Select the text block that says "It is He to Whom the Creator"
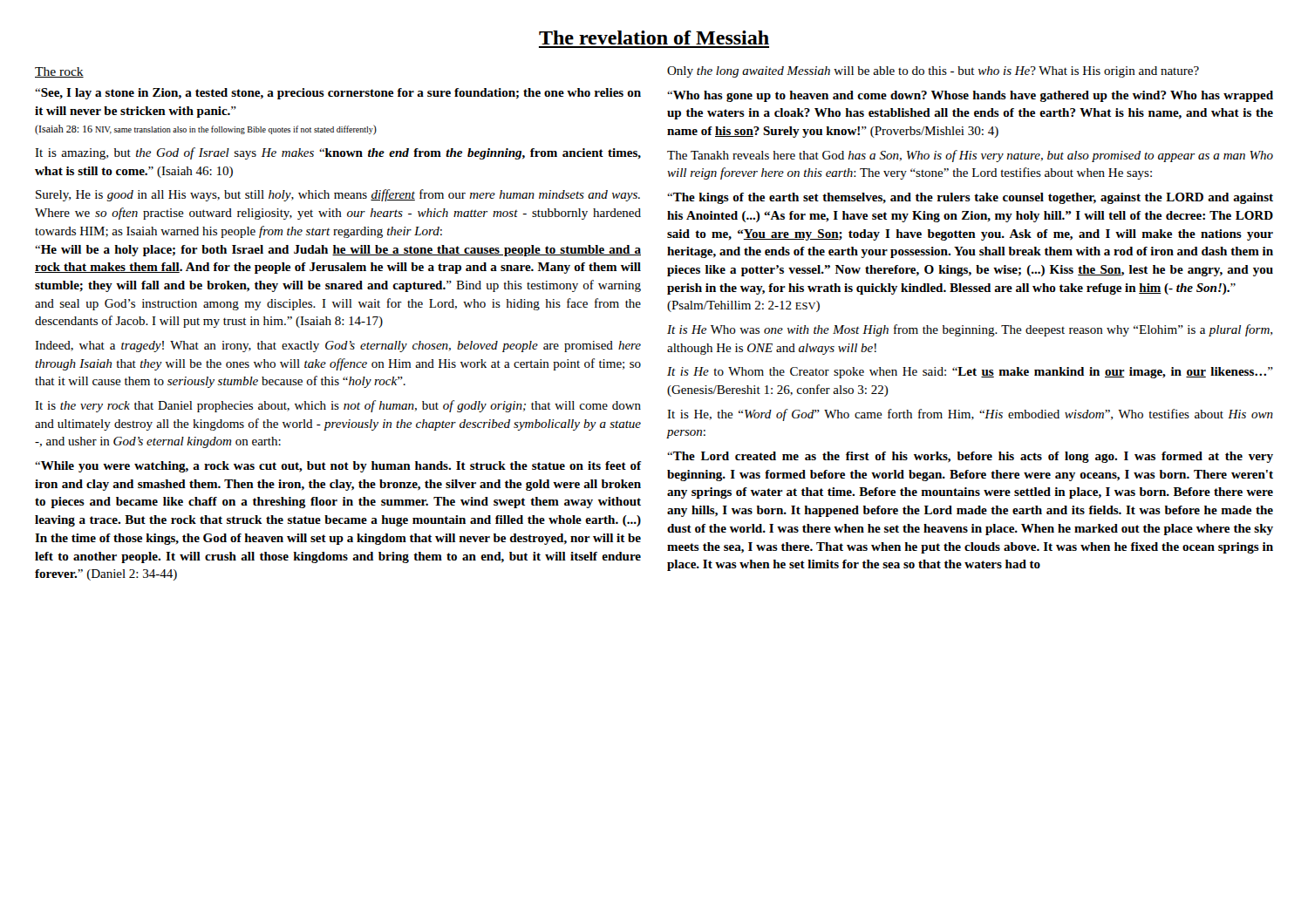Image resolution: width=1308 pixels, height=924 pixels. [x=970, y=381]
